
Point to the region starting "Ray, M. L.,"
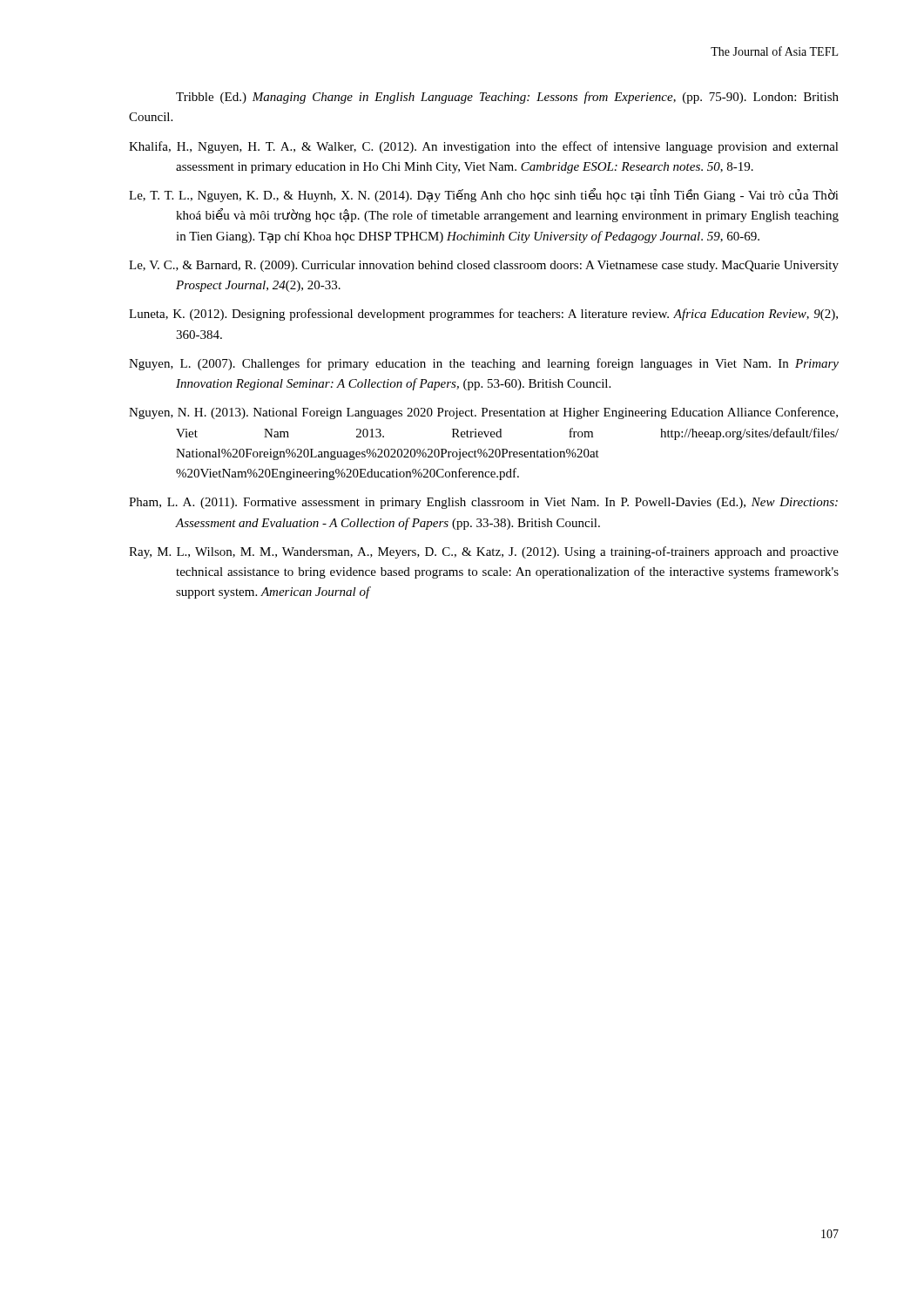[484, 572]
